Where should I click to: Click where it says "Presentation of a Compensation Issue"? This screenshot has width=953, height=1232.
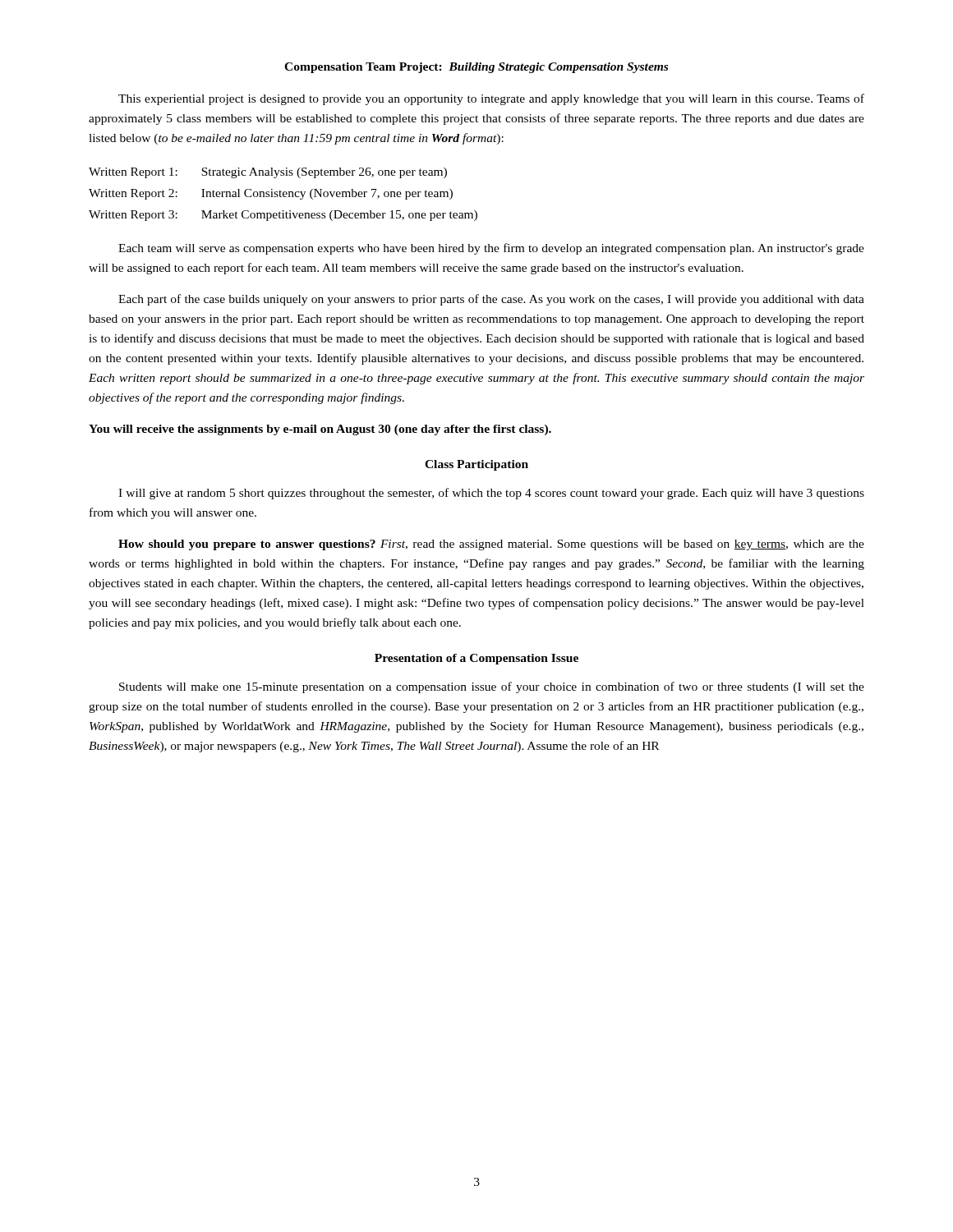tap(476, 658)
